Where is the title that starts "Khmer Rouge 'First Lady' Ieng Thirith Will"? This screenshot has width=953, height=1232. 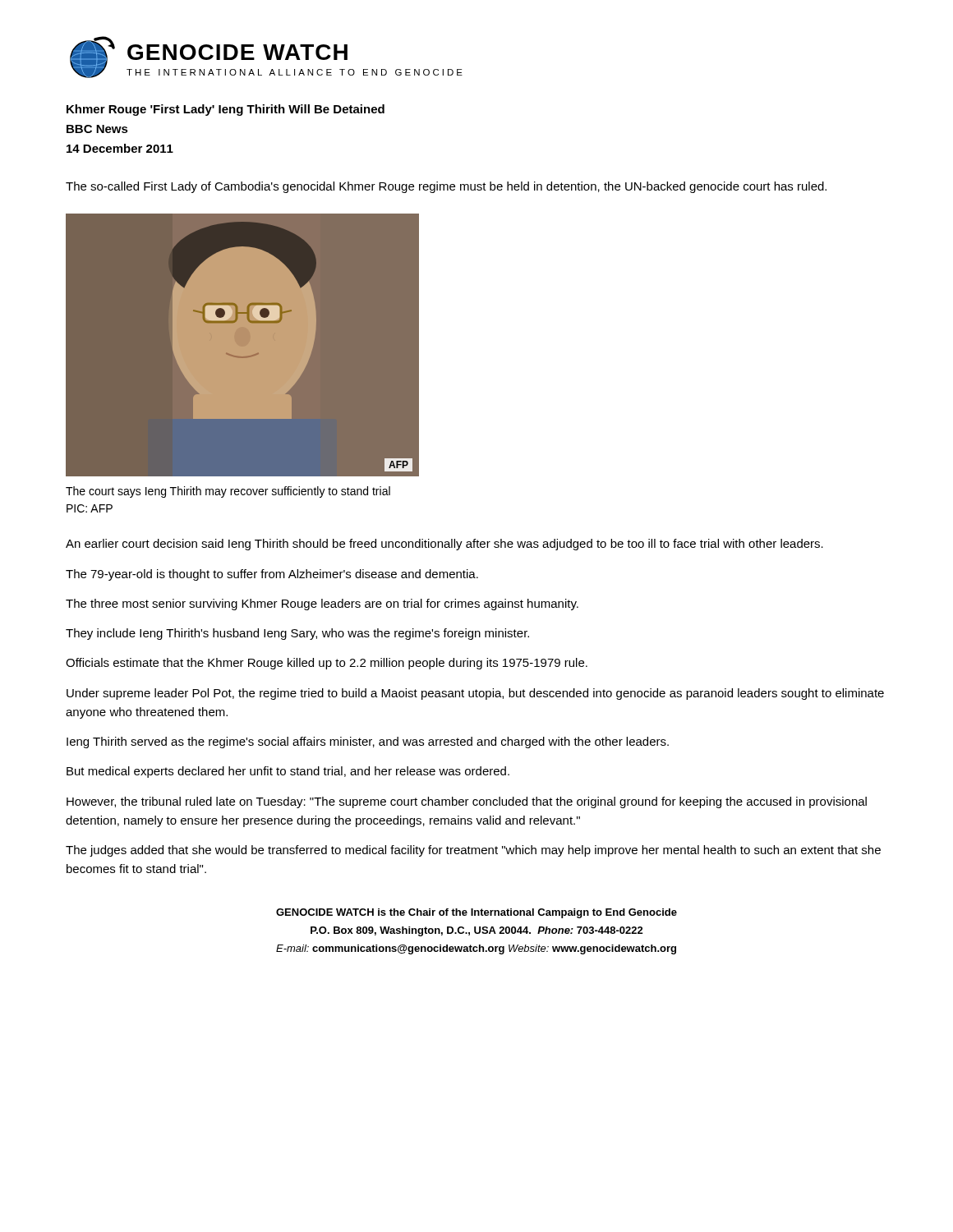pyautogui.click(x=226, y=110)
